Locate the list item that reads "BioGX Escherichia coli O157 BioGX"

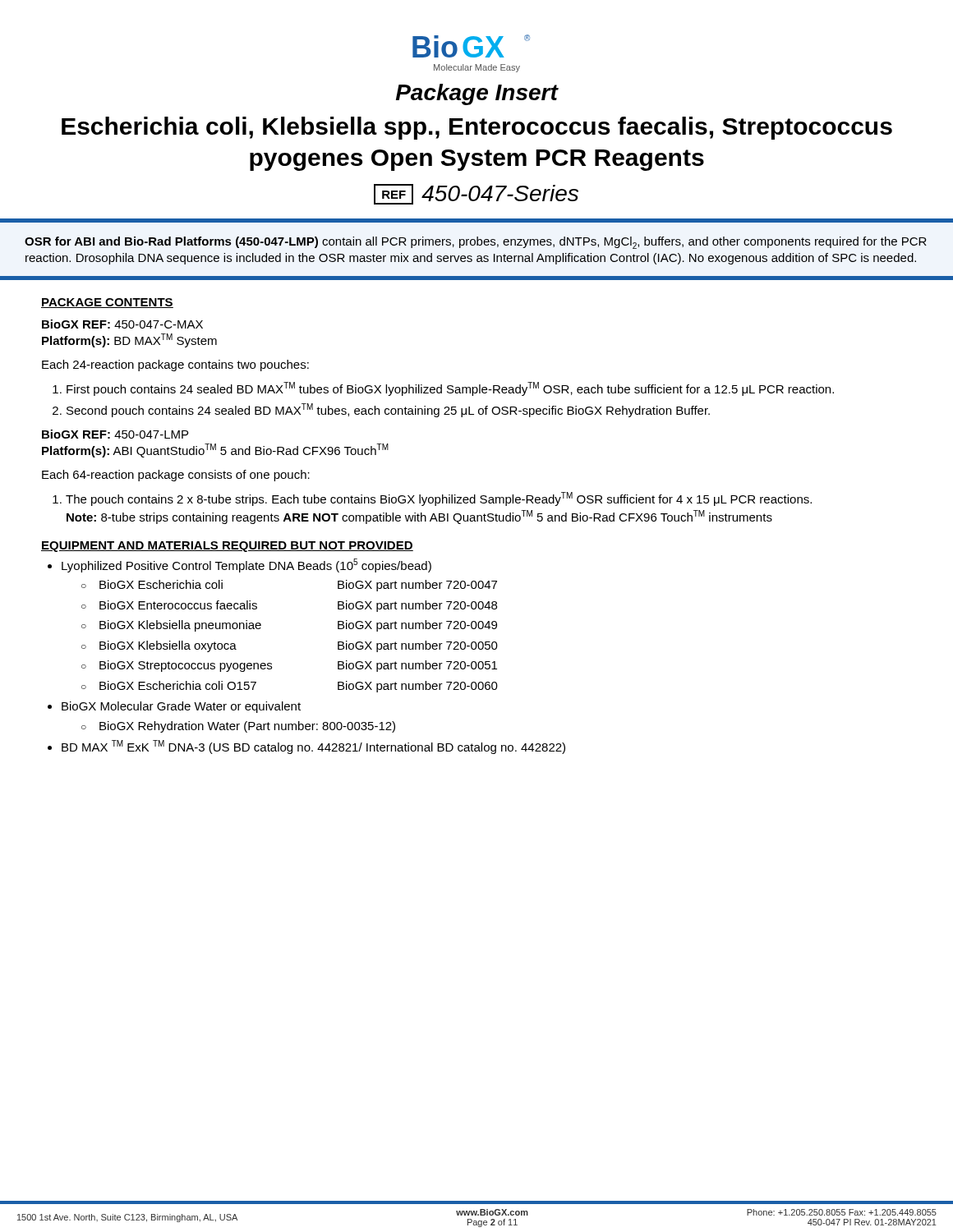(177, 686)
